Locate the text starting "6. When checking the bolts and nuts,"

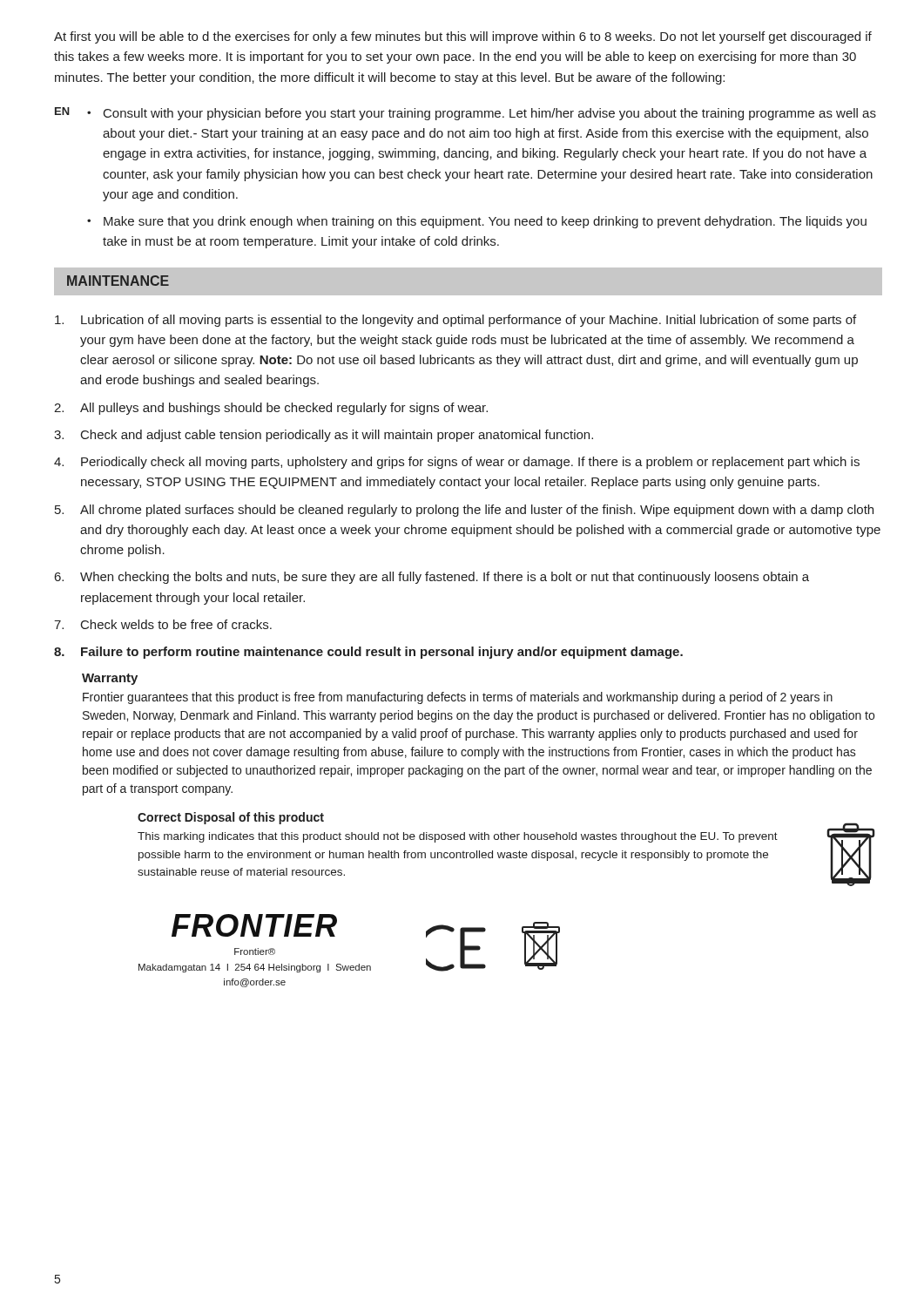468,587
